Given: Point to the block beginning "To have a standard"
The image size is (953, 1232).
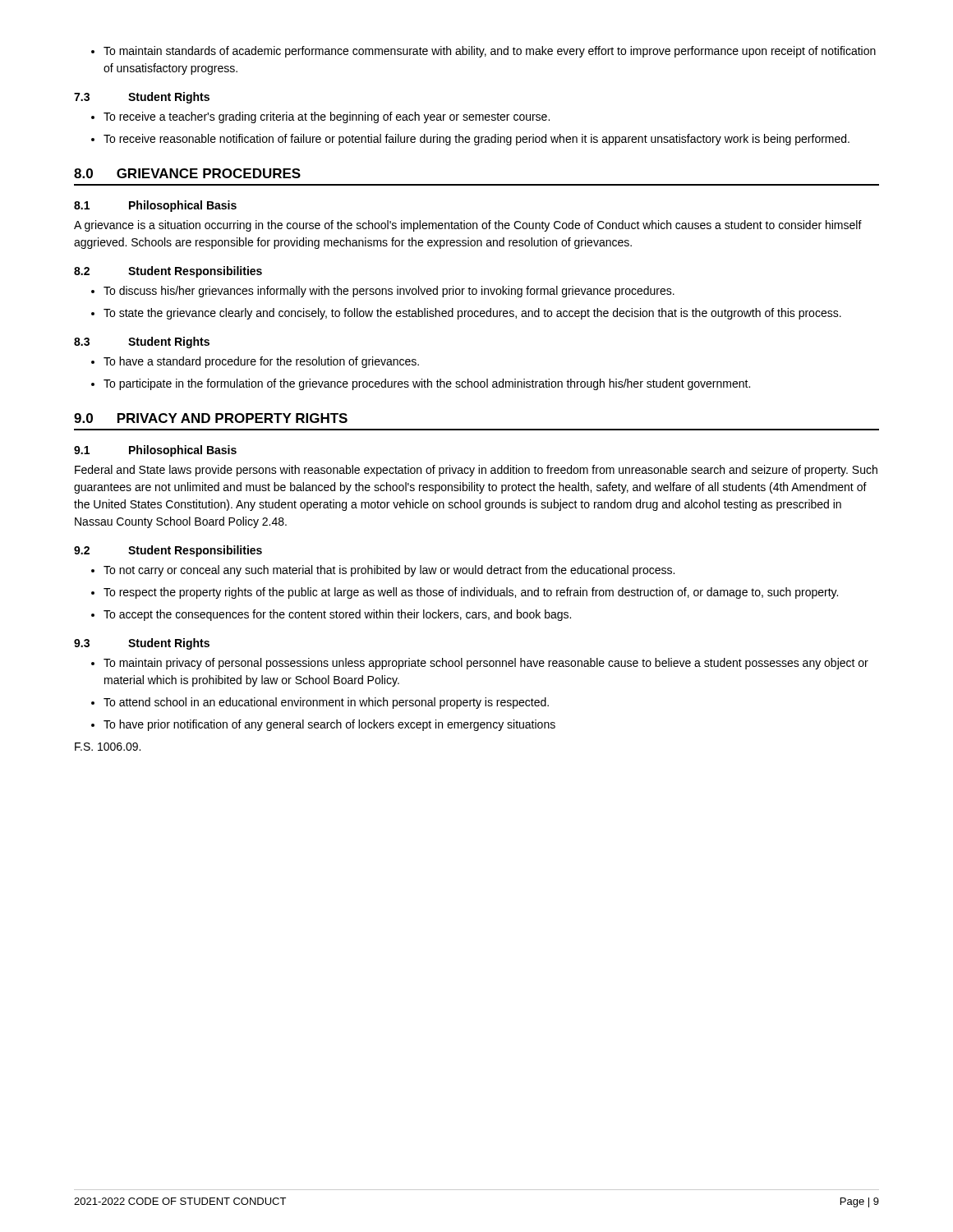Looking at the screenshot, I should (x=255, y=362).
